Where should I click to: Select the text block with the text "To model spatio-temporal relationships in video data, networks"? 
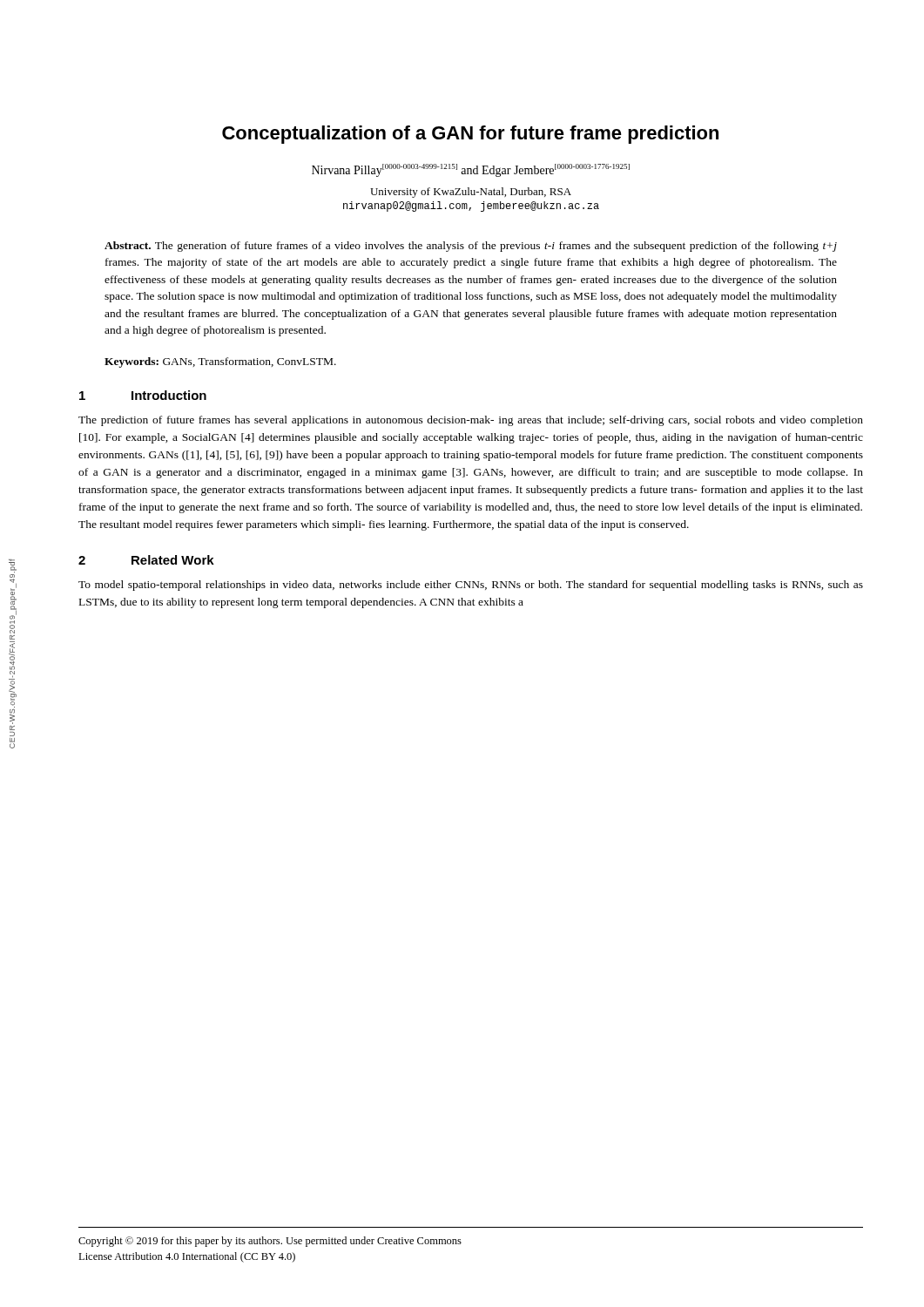point(471,593)
